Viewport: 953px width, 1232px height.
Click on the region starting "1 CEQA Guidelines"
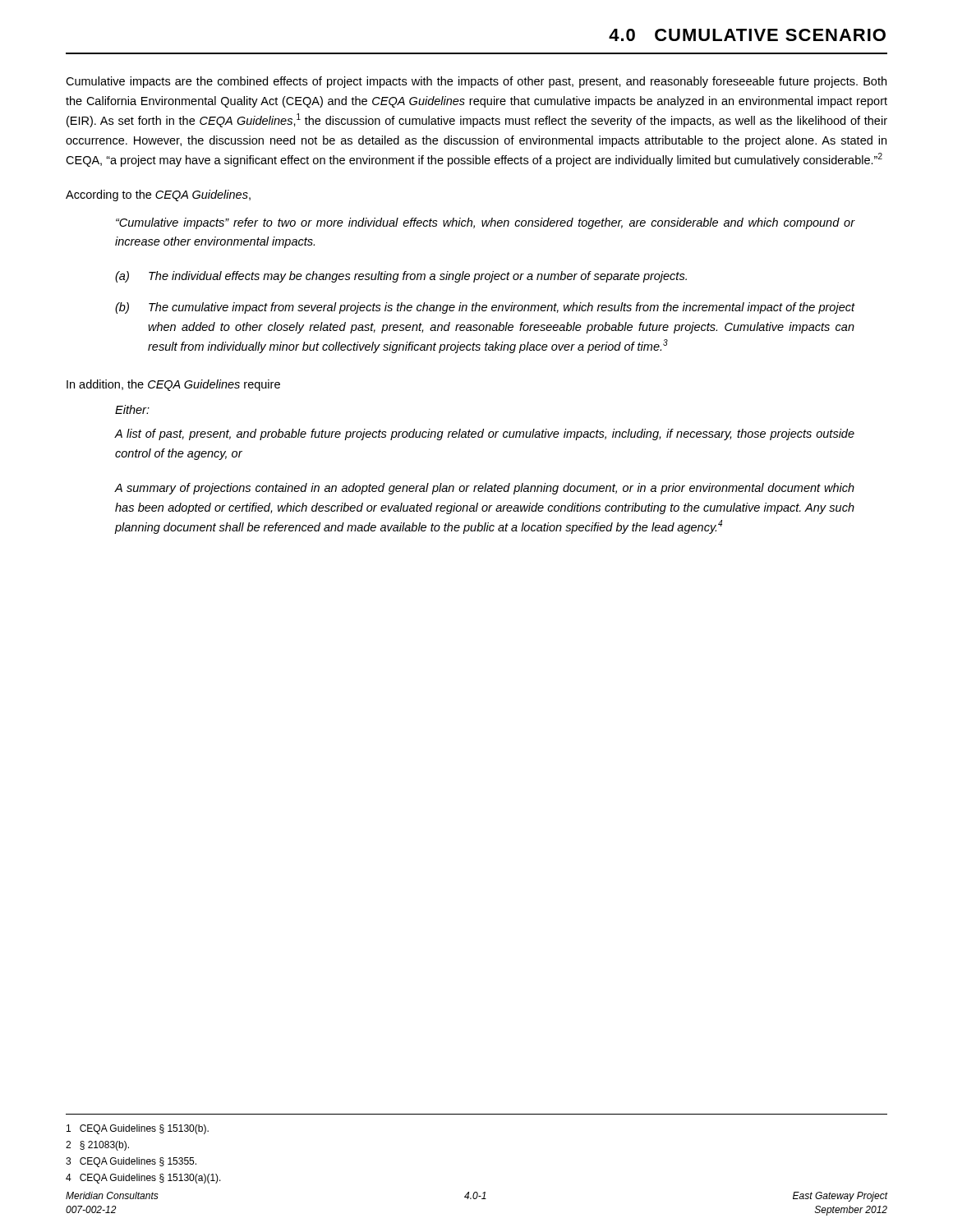138,1129
